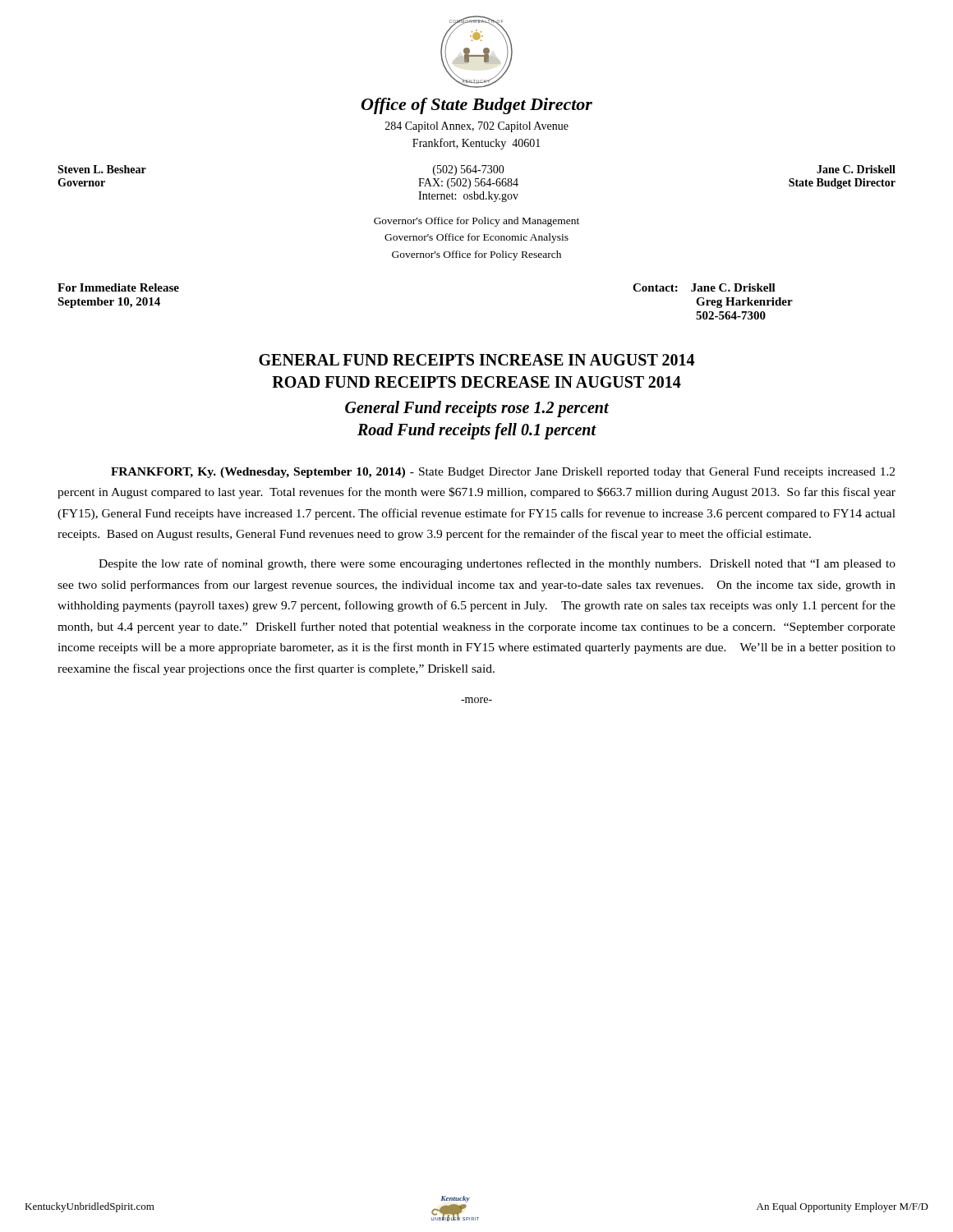Viewport: 953px width, 1232px height.
Task: Click on the title that reads "Office of State Budget Director"
Action: pos(476,104)
